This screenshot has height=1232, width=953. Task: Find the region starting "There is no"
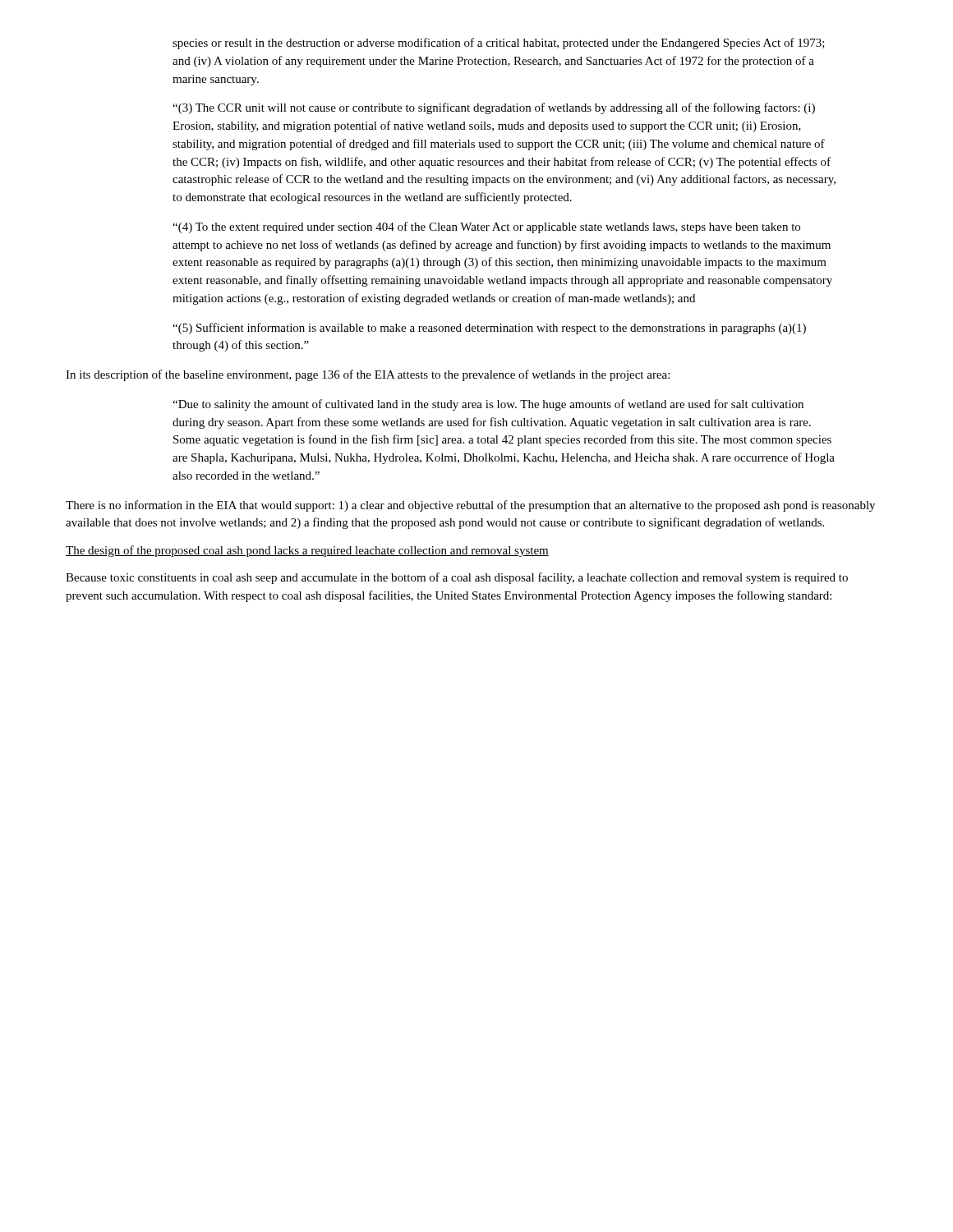[x=476, y=514]
